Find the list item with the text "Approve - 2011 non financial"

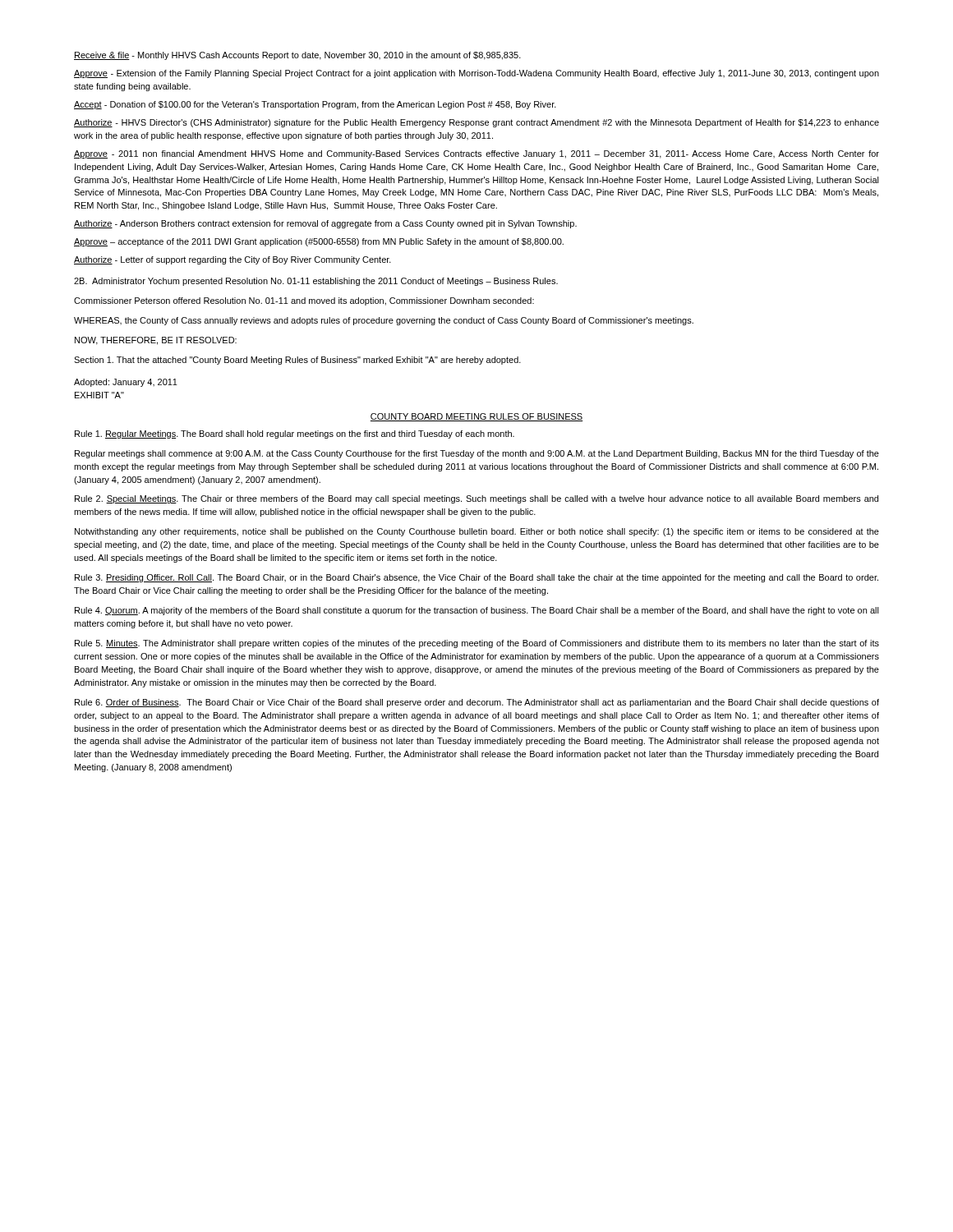pyautogui.click(x=476, y=180)
